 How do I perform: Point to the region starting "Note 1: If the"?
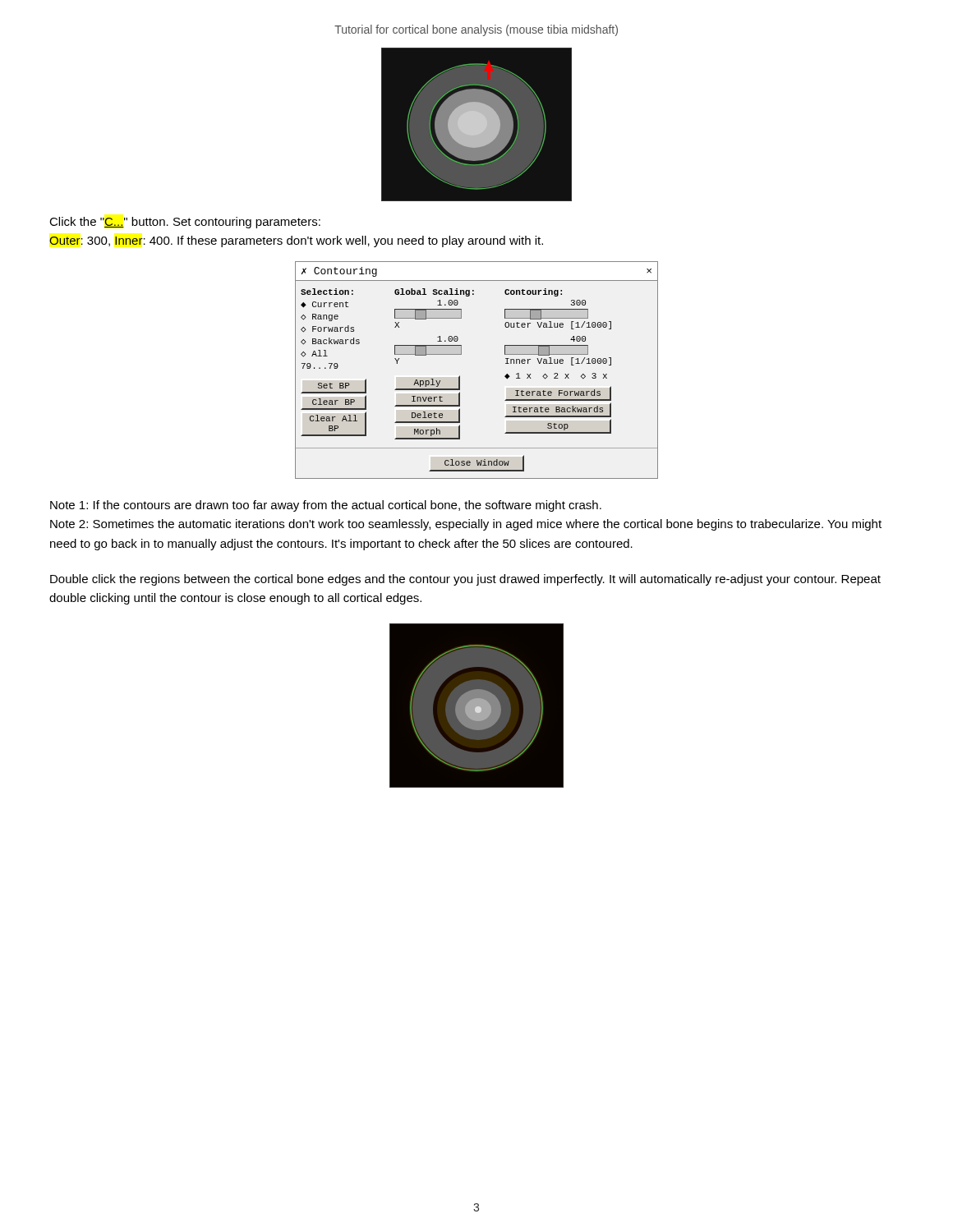click(465, 524)
